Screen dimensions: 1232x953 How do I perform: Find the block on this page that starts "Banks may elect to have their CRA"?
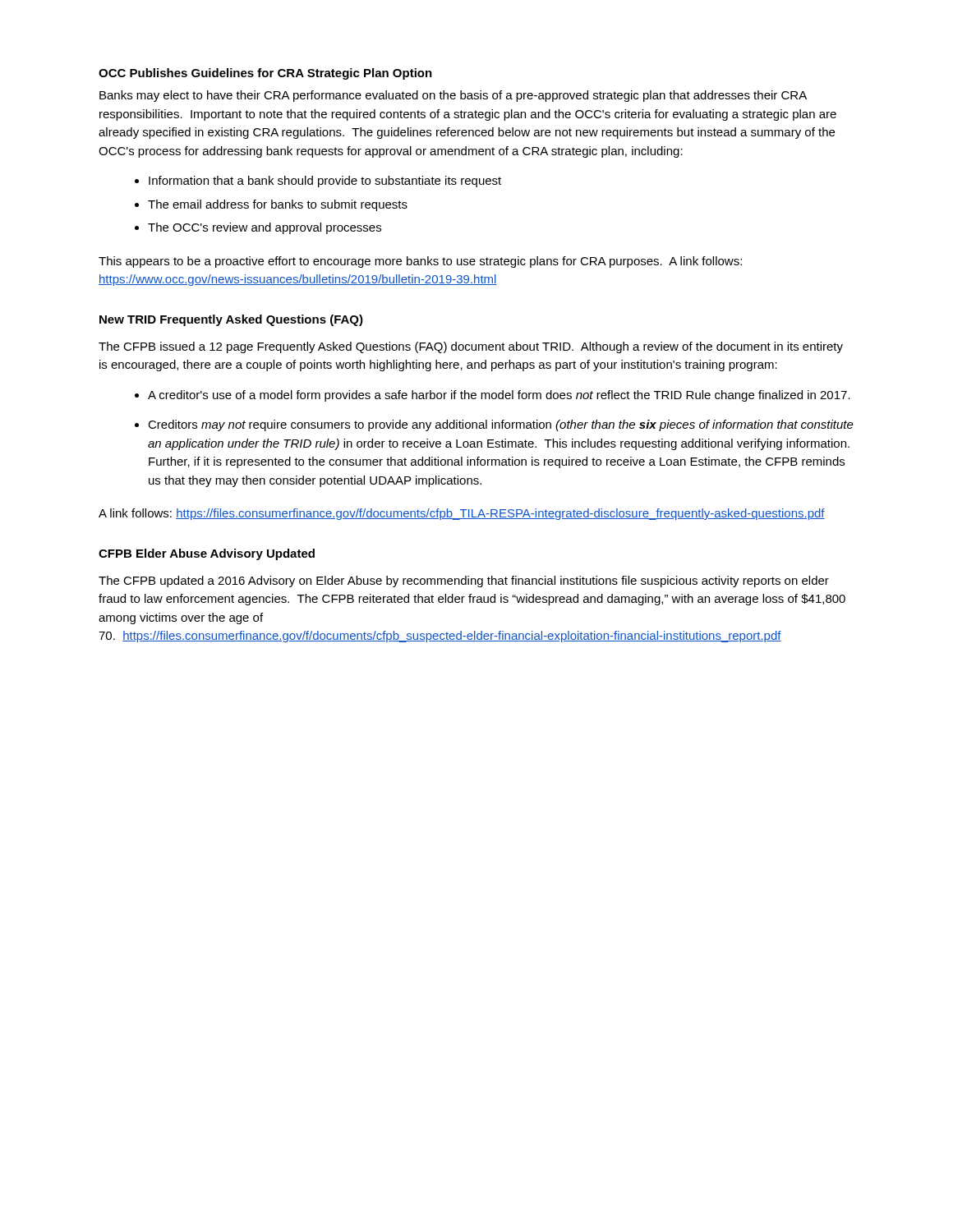tap(468, 123)
